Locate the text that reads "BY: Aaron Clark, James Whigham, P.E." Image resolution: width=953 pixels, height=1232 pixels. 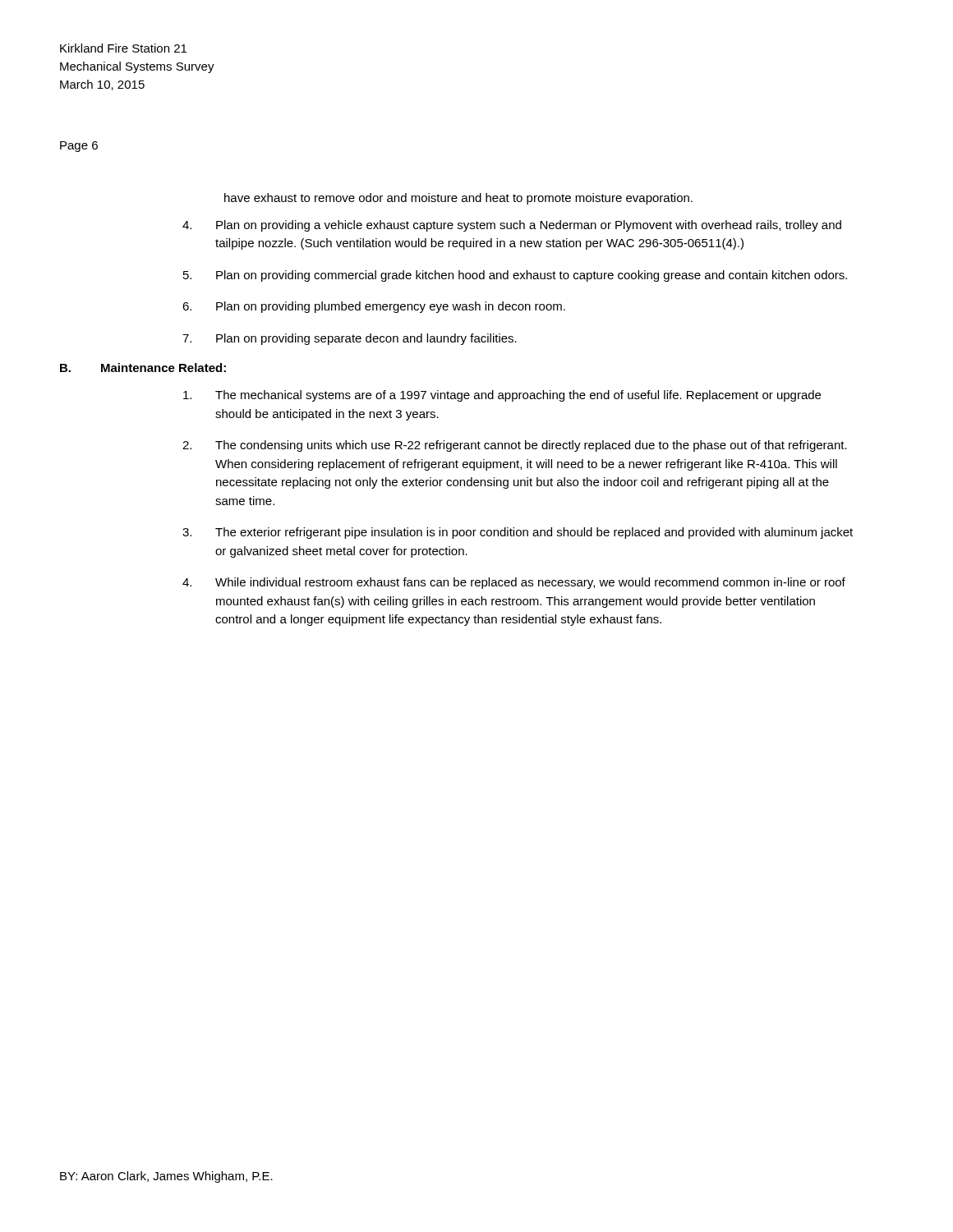click(x=166, y=1176)
